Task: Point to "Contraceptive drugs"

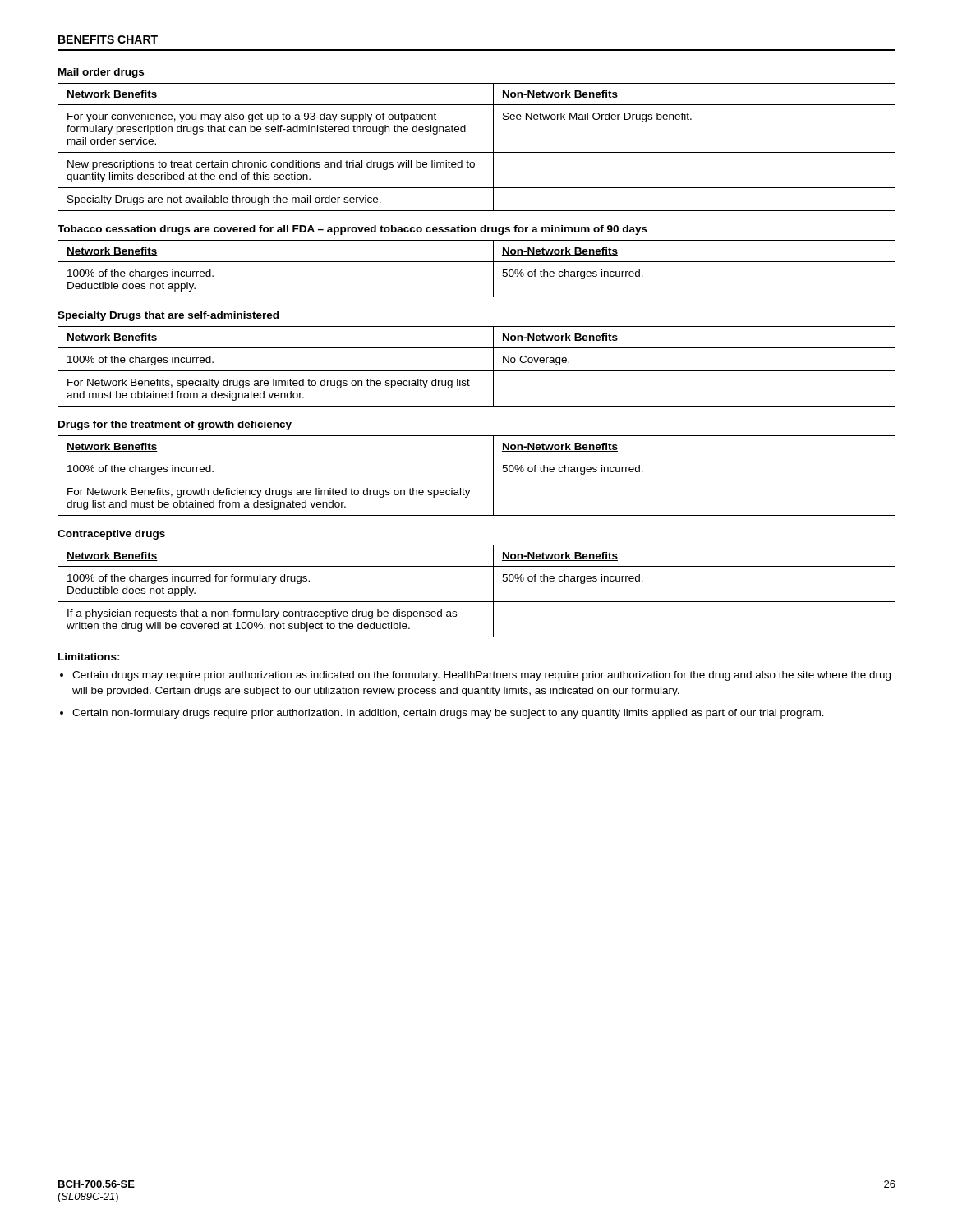Action: [111, 533]
